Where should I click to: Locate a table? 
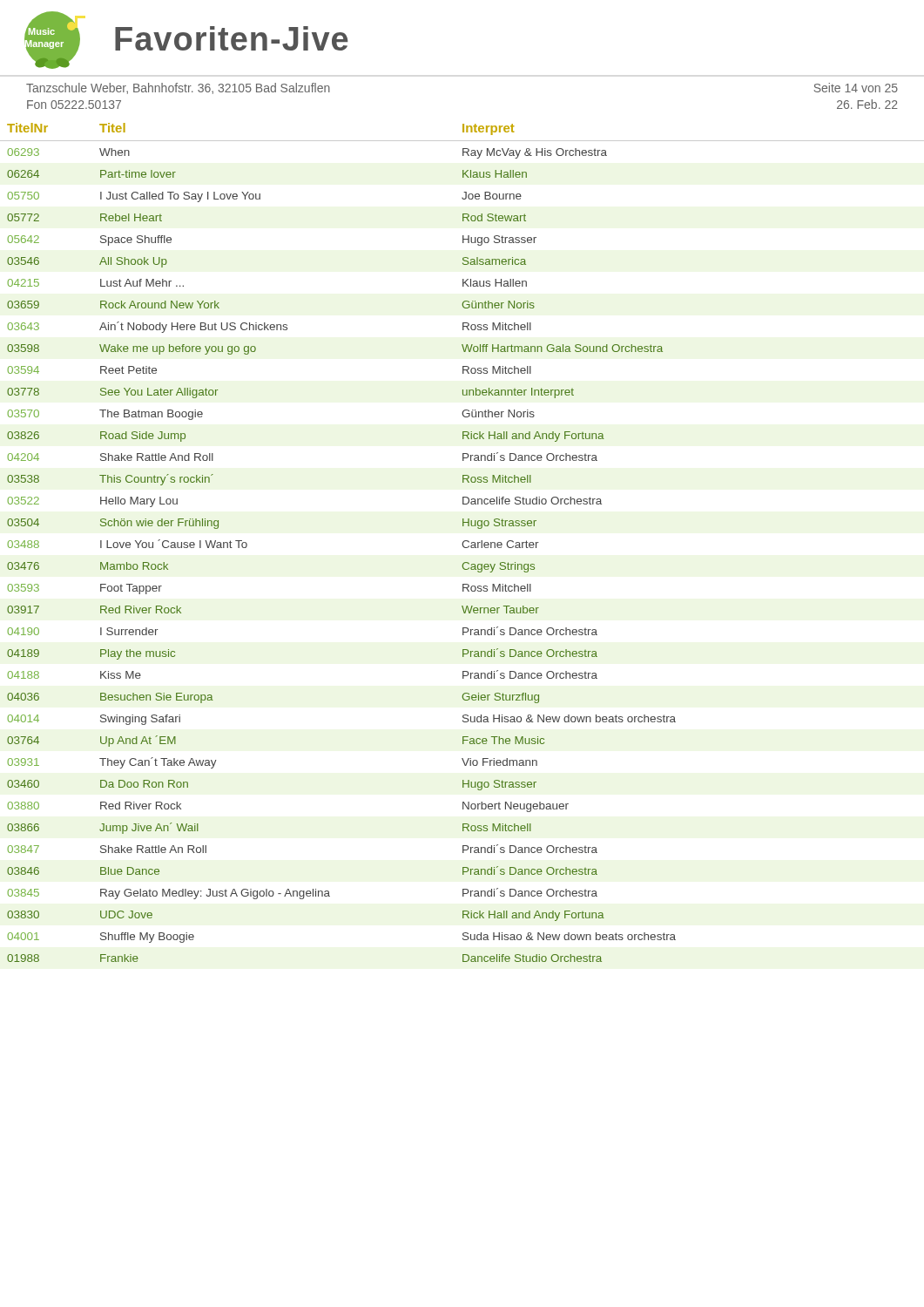pos(462,542)
